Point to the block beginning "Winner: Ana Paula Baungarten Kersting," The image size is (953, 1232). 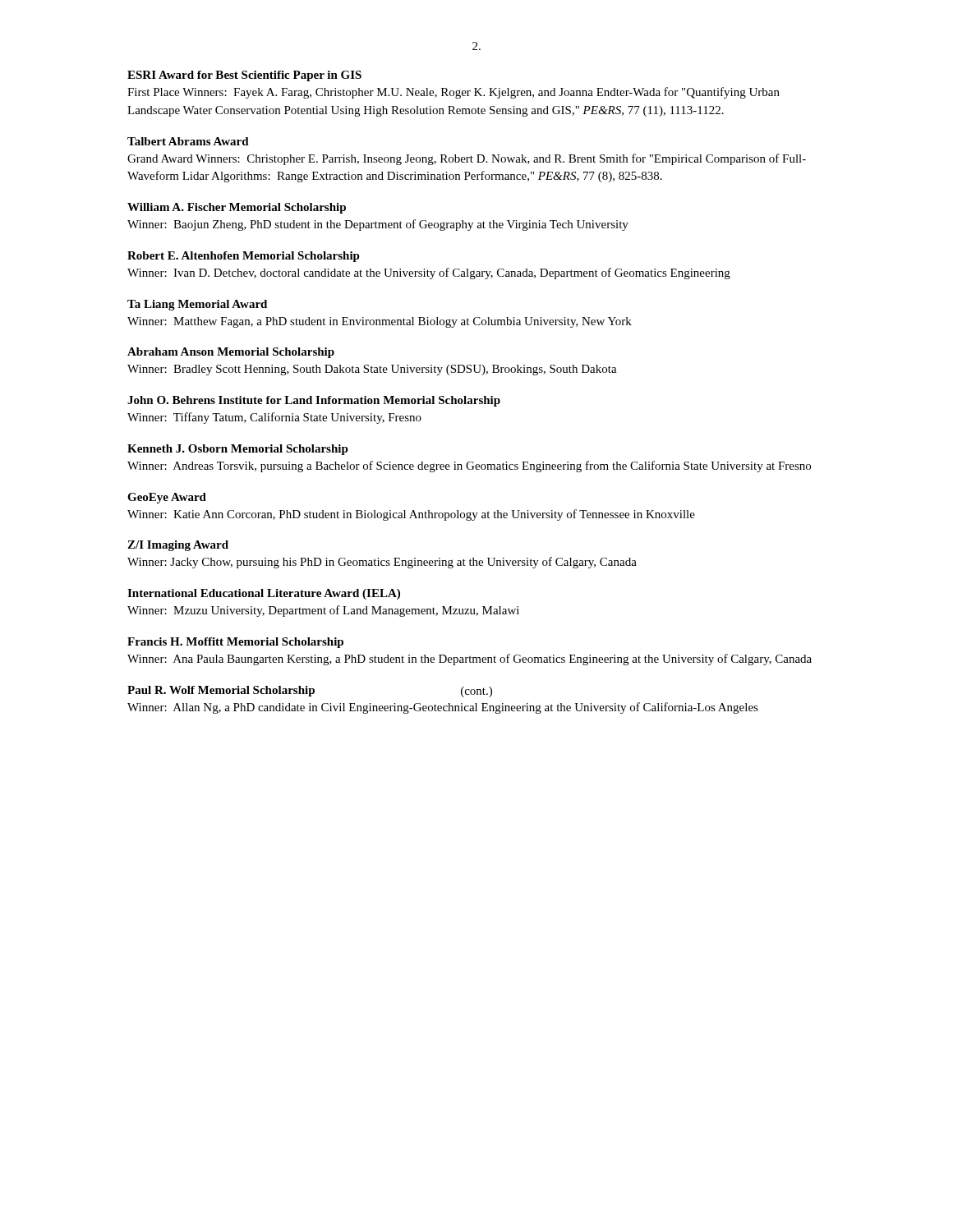coord(470,659)
